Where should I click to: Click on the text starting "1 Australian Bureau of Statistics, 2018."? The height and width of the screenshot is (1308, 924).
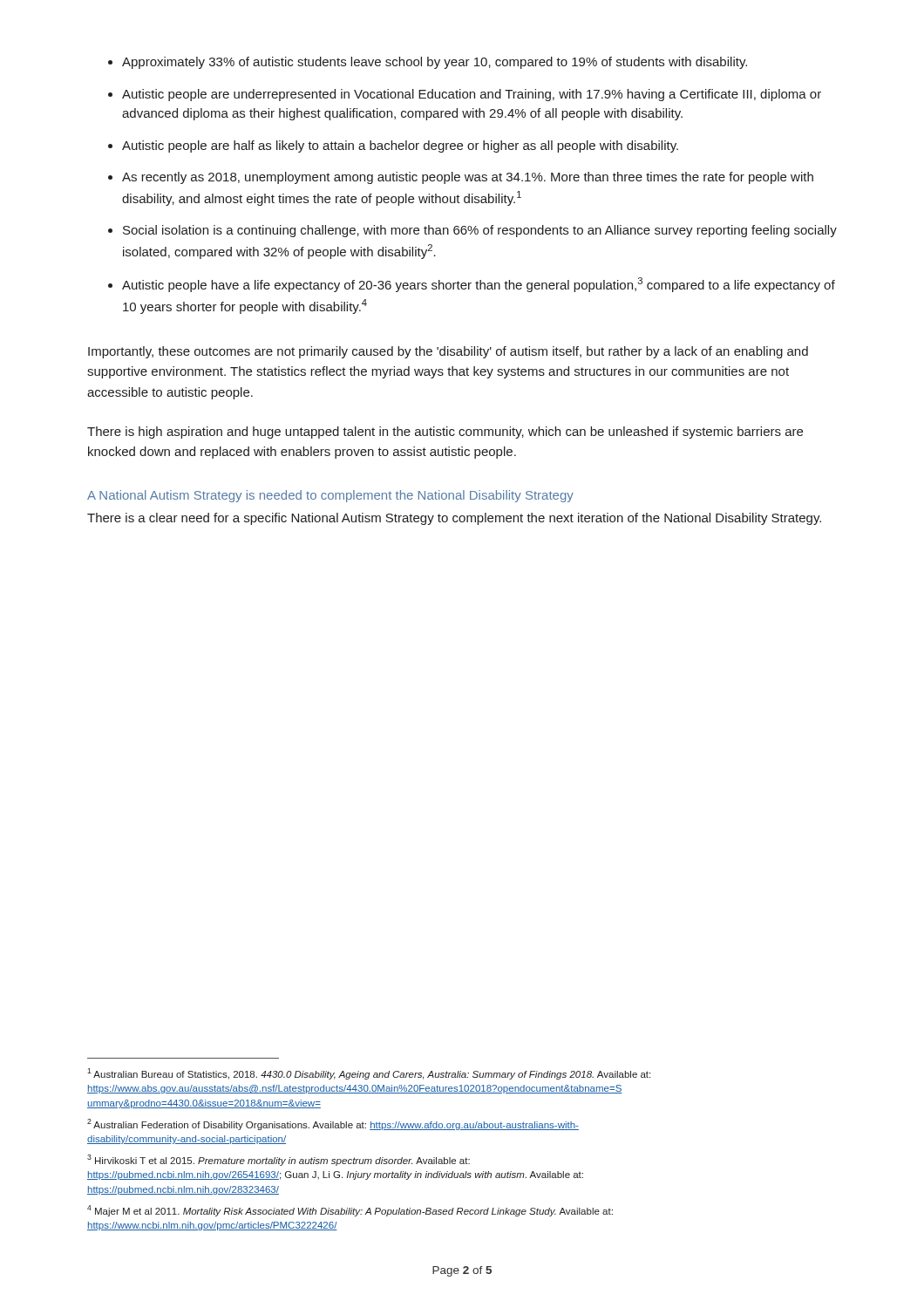tap(369, 1087)
